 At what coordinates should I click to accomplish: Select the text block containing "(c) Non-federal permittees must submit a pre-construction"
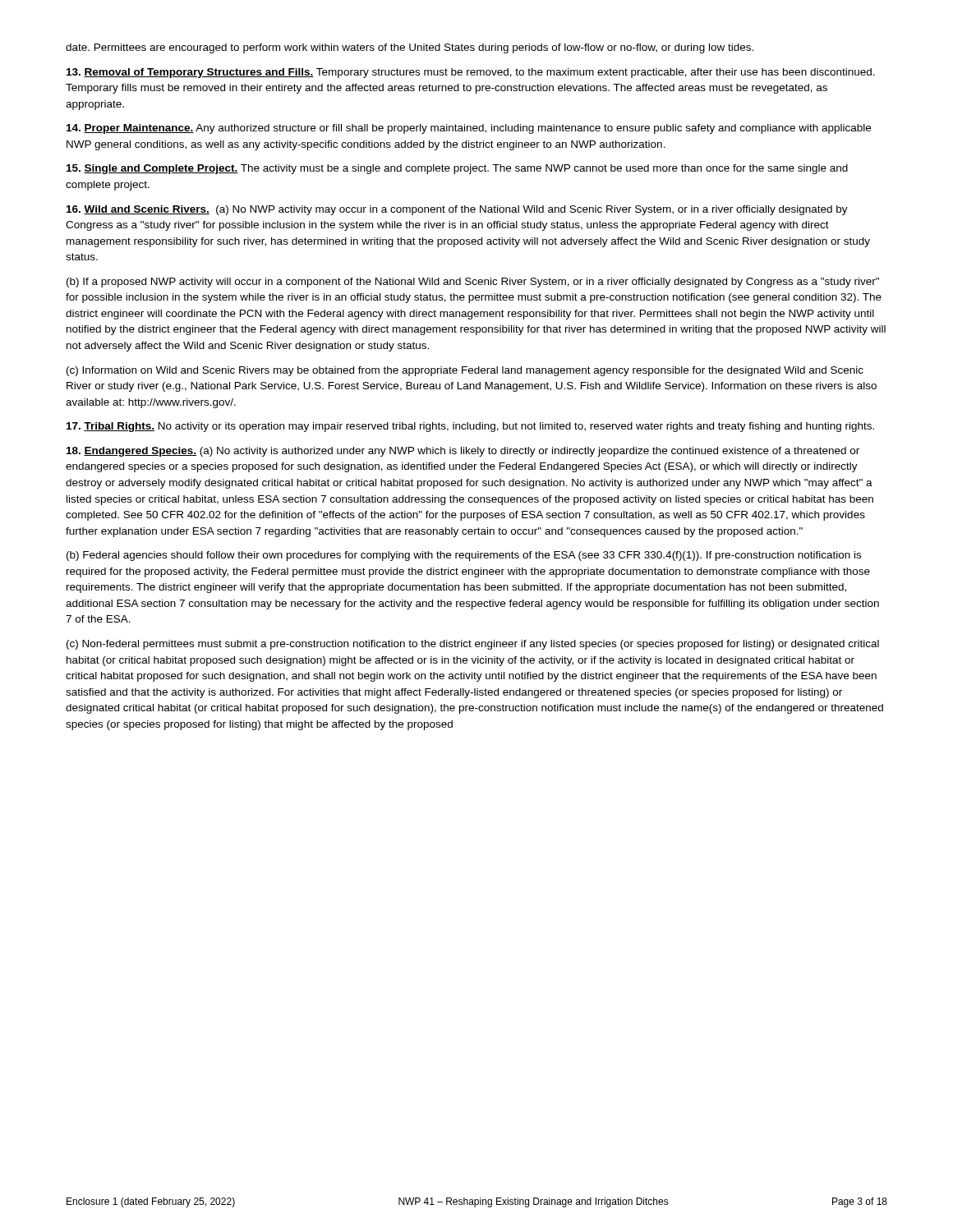click(475, 684)
